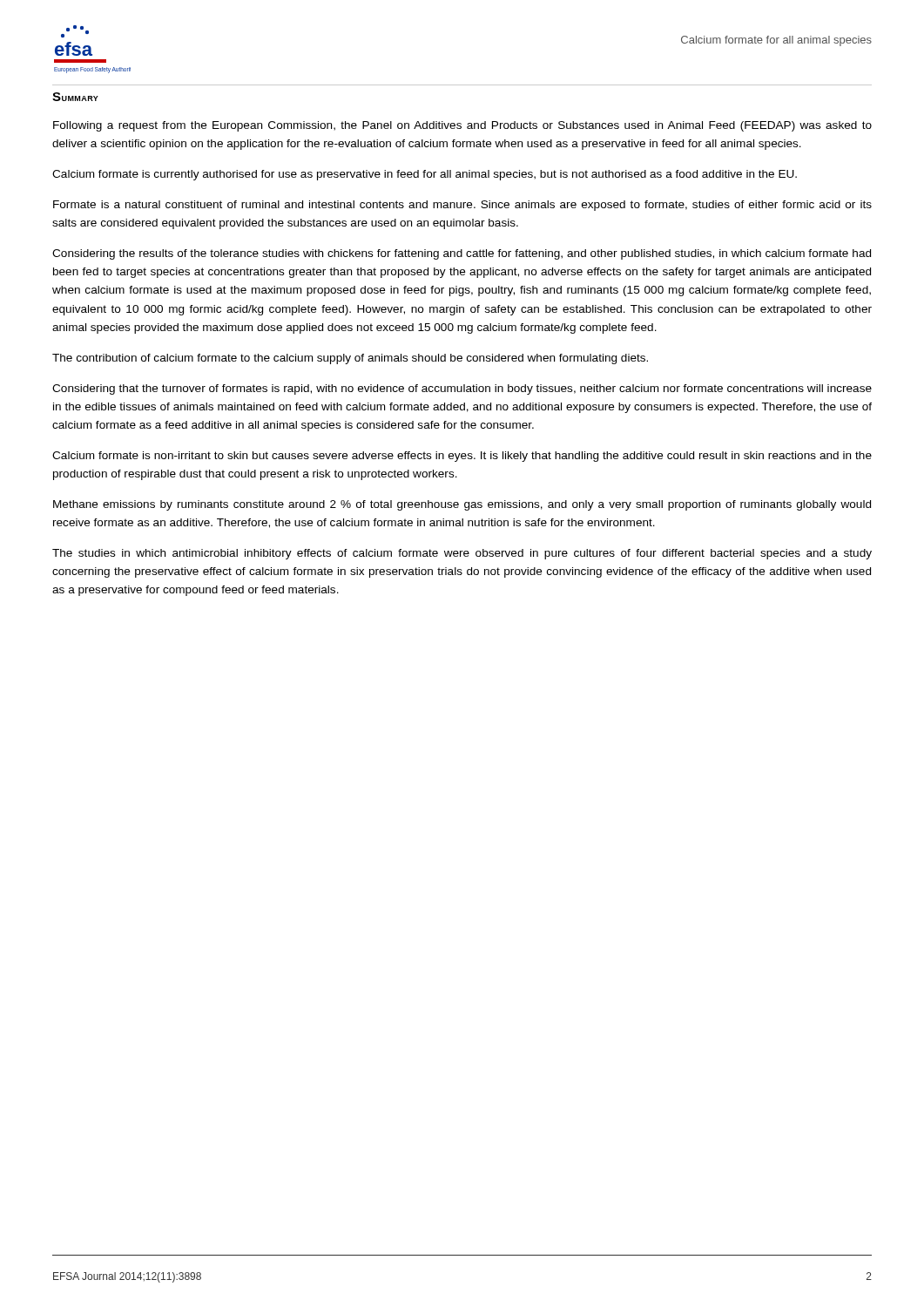Viewport: 924px width, 1307px height.
Task: Find the block on this page that starts "The studies in which antimicrobial inhibitory effects of"
Action: 462,571
